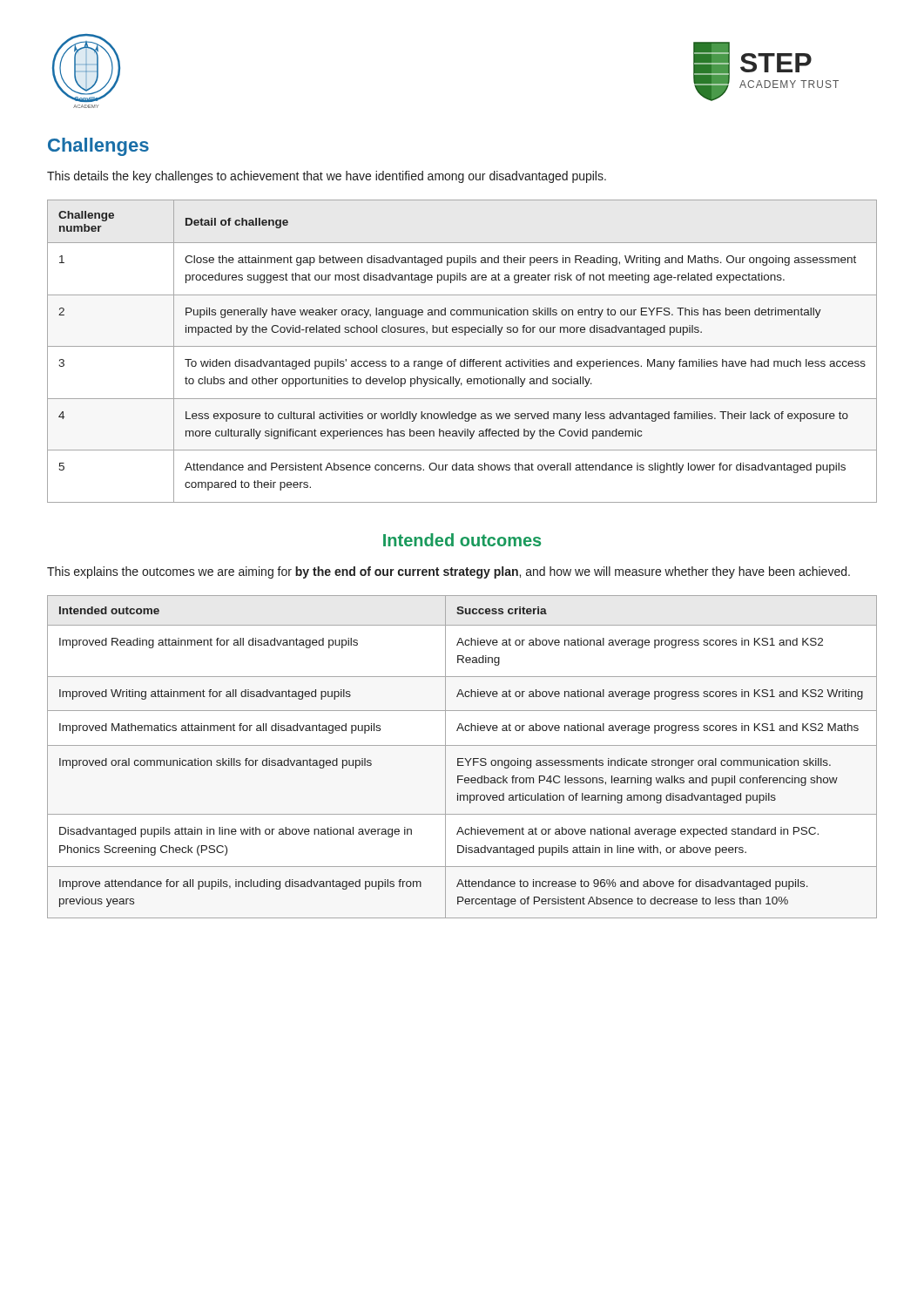Select the table that reads "To widen disadvantaged pupils' access"
This screenshot has height=1307, width=924.
(462, 351)
